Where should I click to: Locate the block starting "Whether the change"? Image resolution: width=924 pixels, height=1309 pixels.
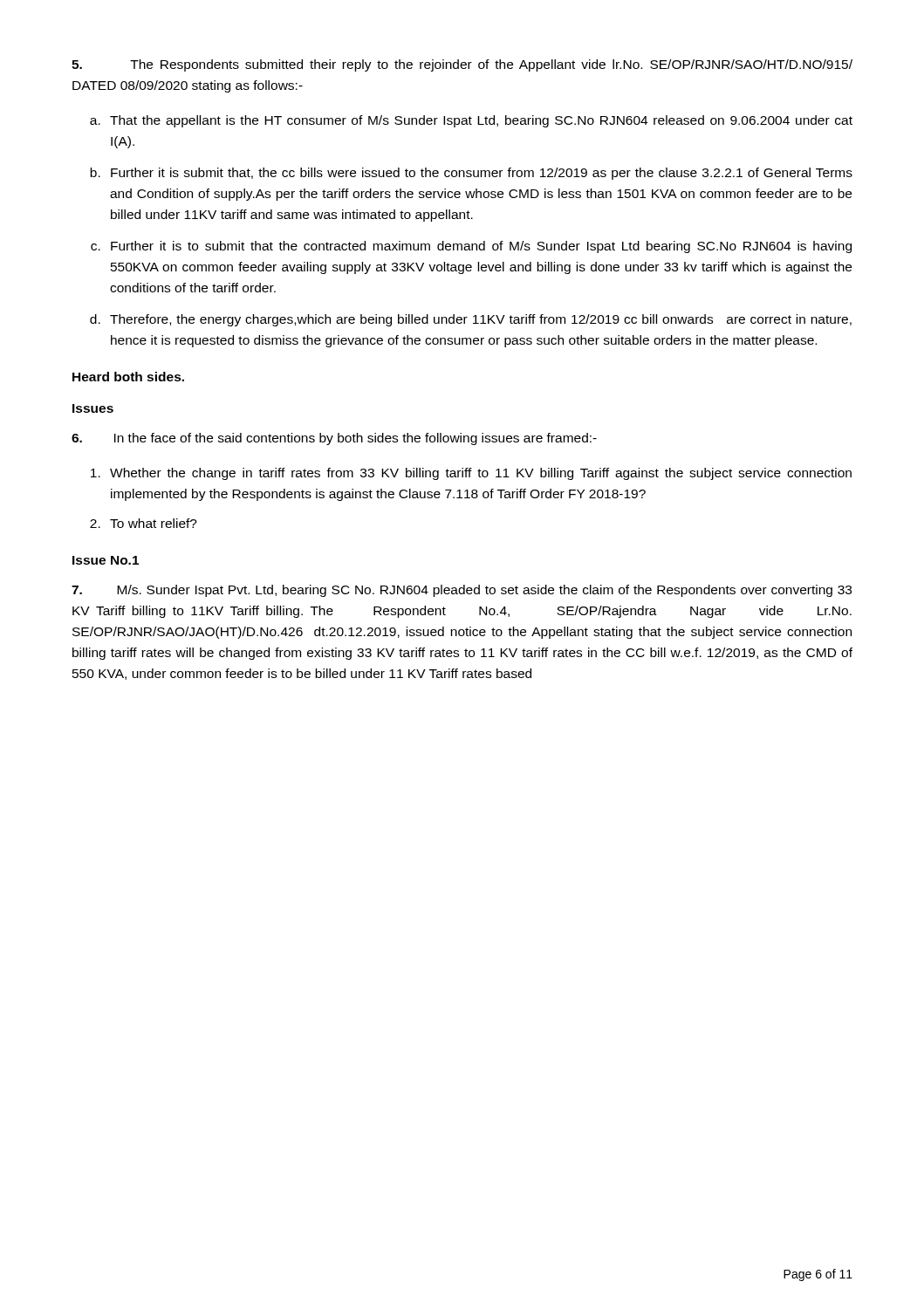point(481,483)
